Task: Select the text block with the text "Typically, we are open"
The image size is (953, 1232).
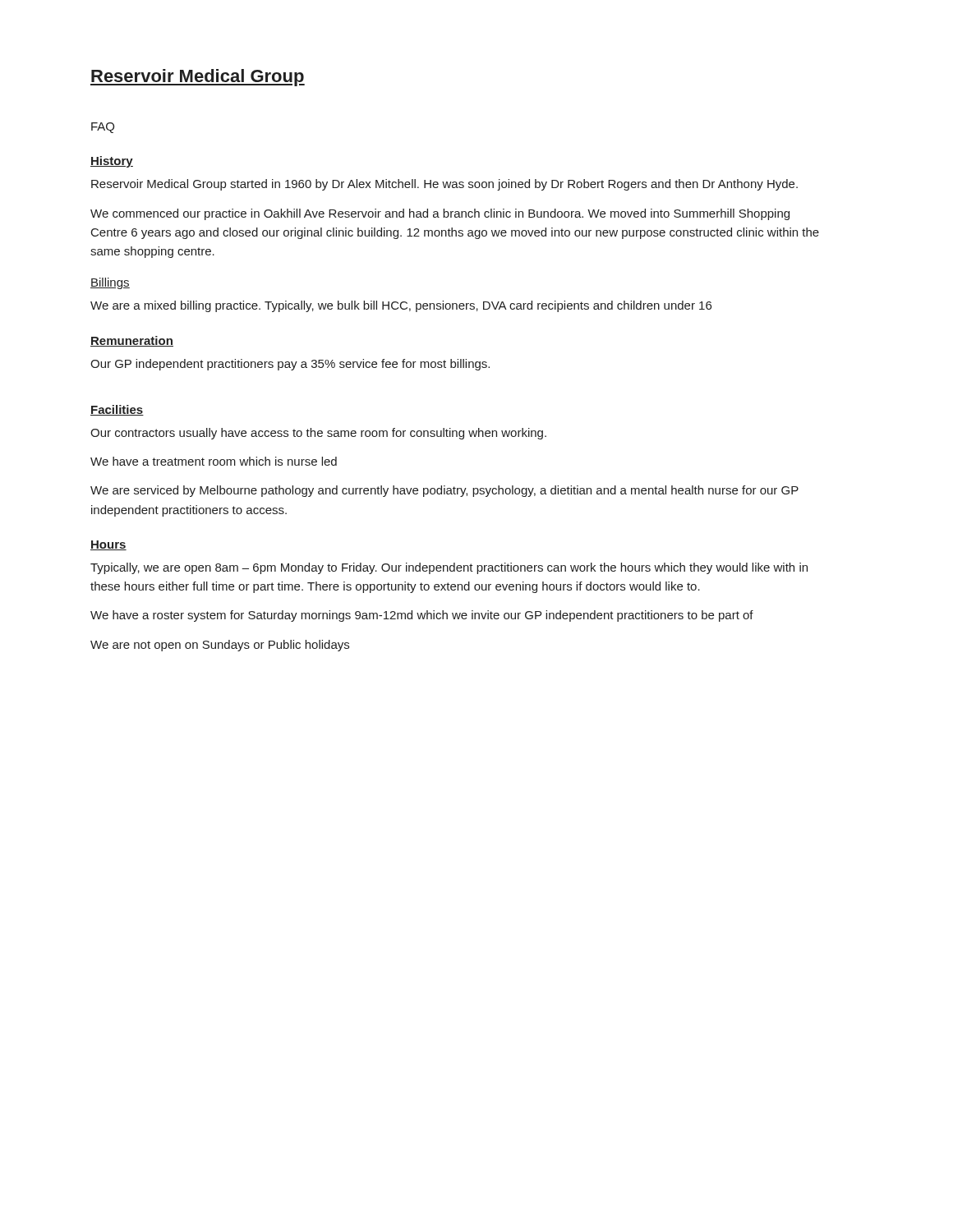Action: point(449,576)
